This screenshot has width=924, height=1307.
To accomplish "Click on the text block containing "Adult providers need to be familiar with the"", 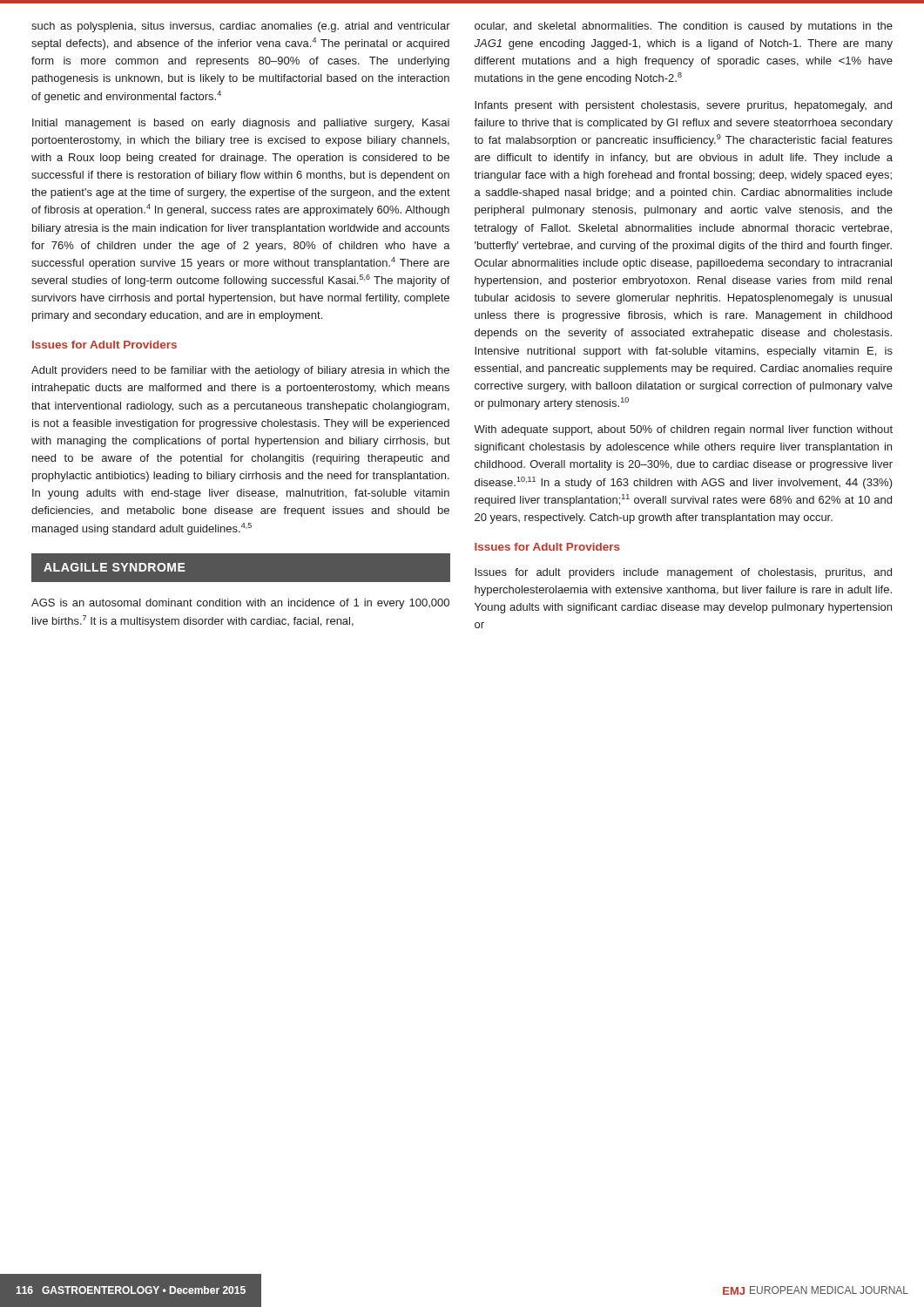I will click(241, 450).
